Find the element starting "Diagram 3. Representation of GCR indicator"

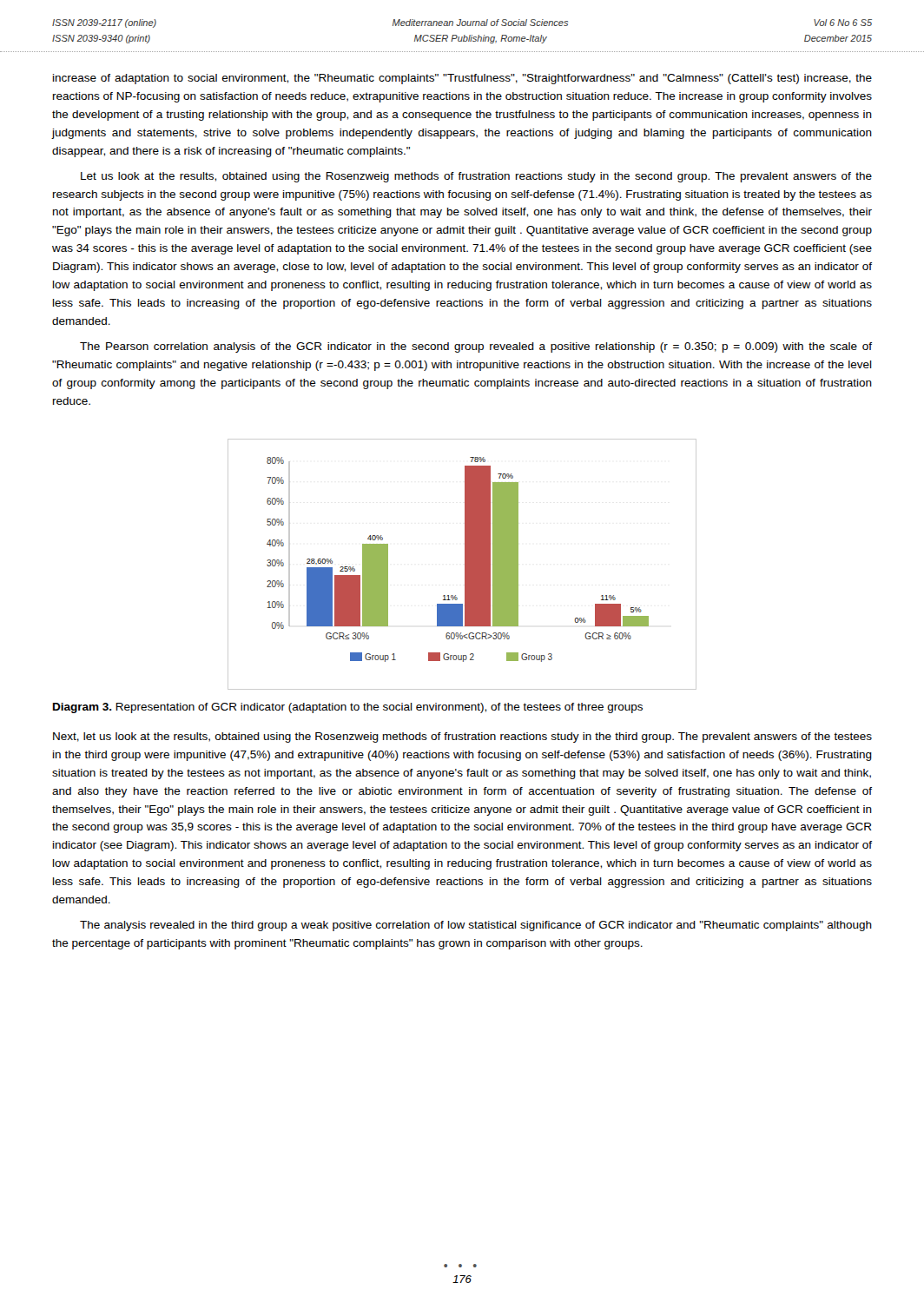pos(462,707)
